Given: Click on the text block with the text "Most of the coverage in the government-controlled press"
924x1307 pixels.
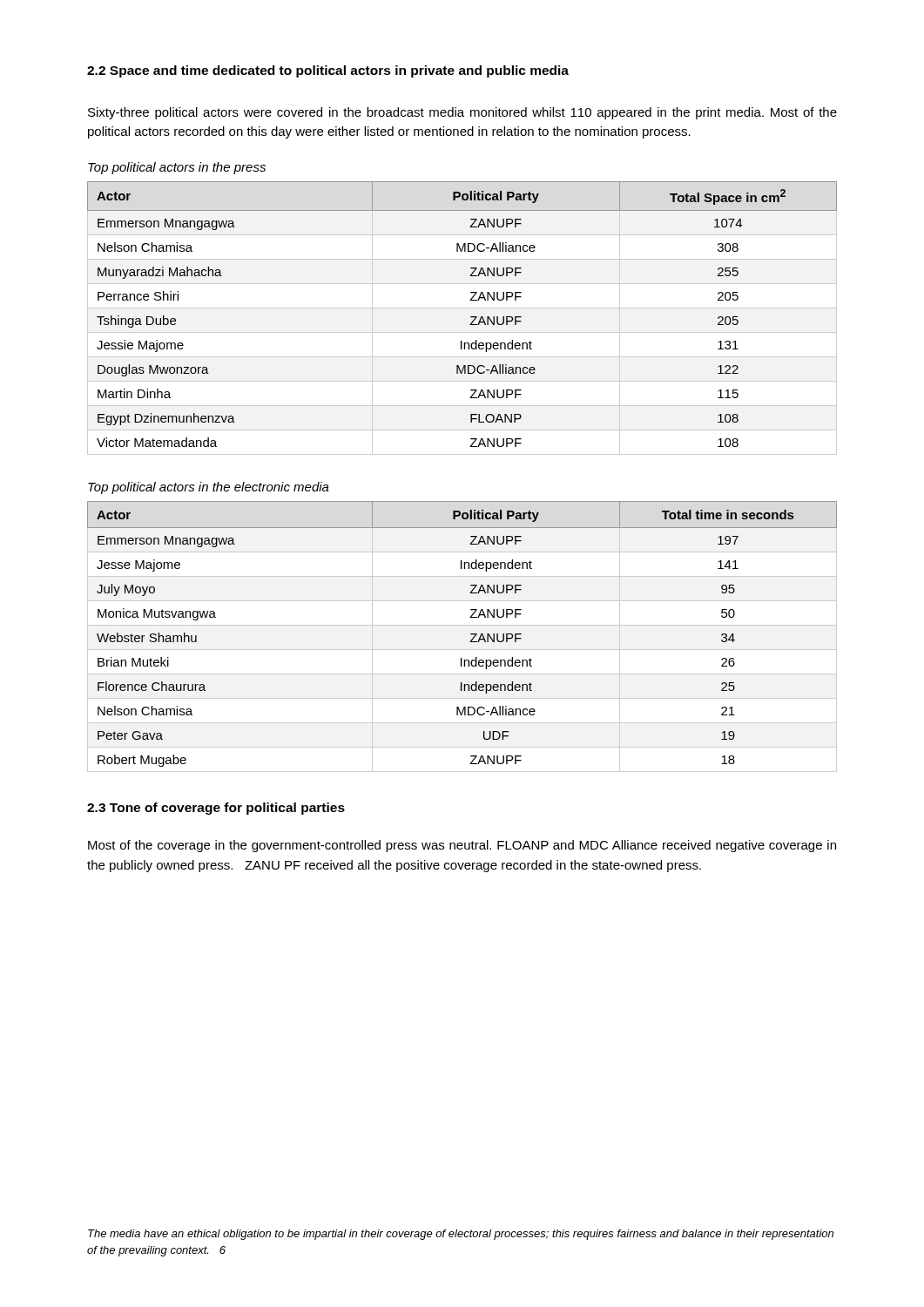Looking at the screenshot, I should [x=462, y=855].
